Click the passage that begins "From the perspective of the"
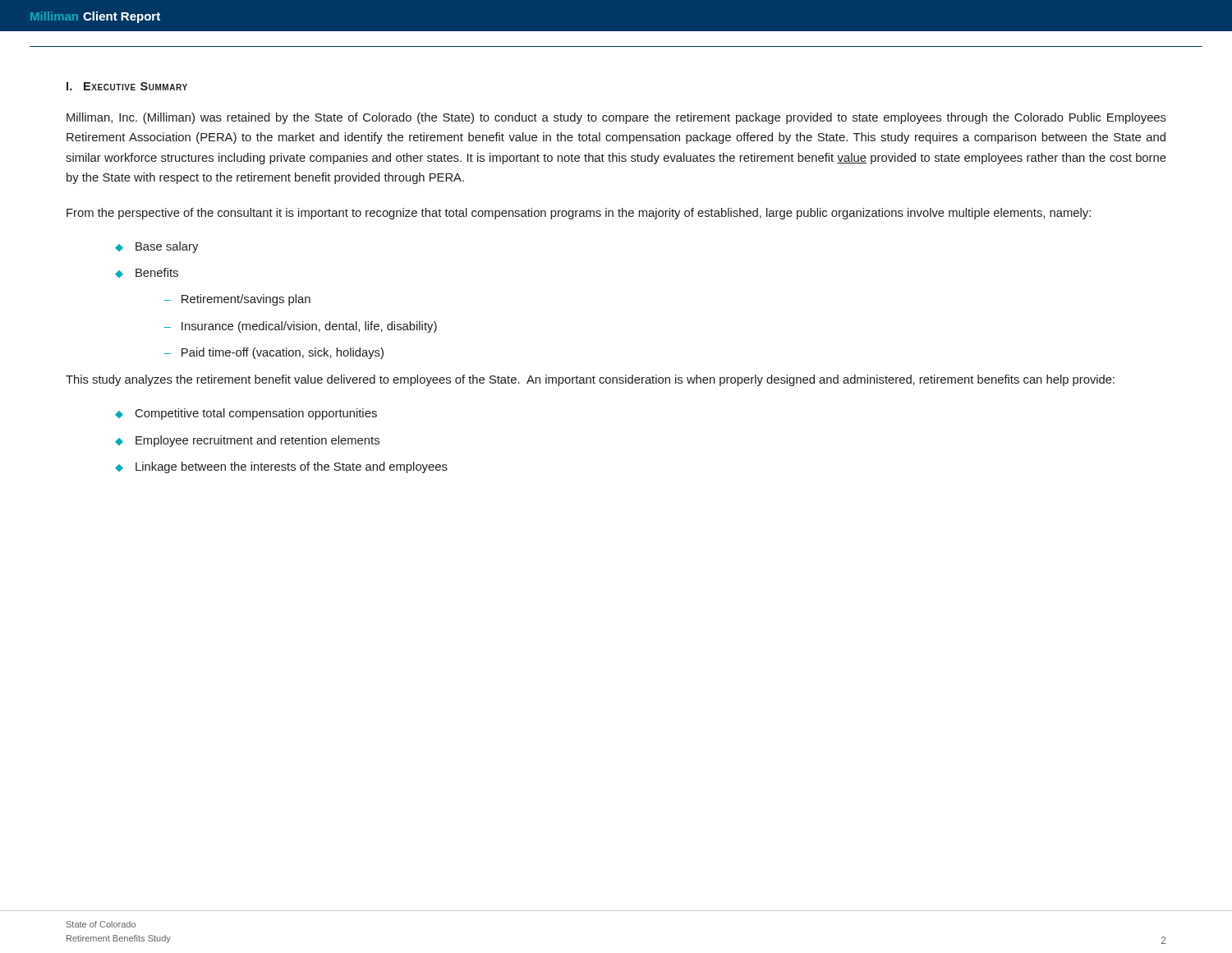This screenshot has width=1232, height=953. (579, 212)
